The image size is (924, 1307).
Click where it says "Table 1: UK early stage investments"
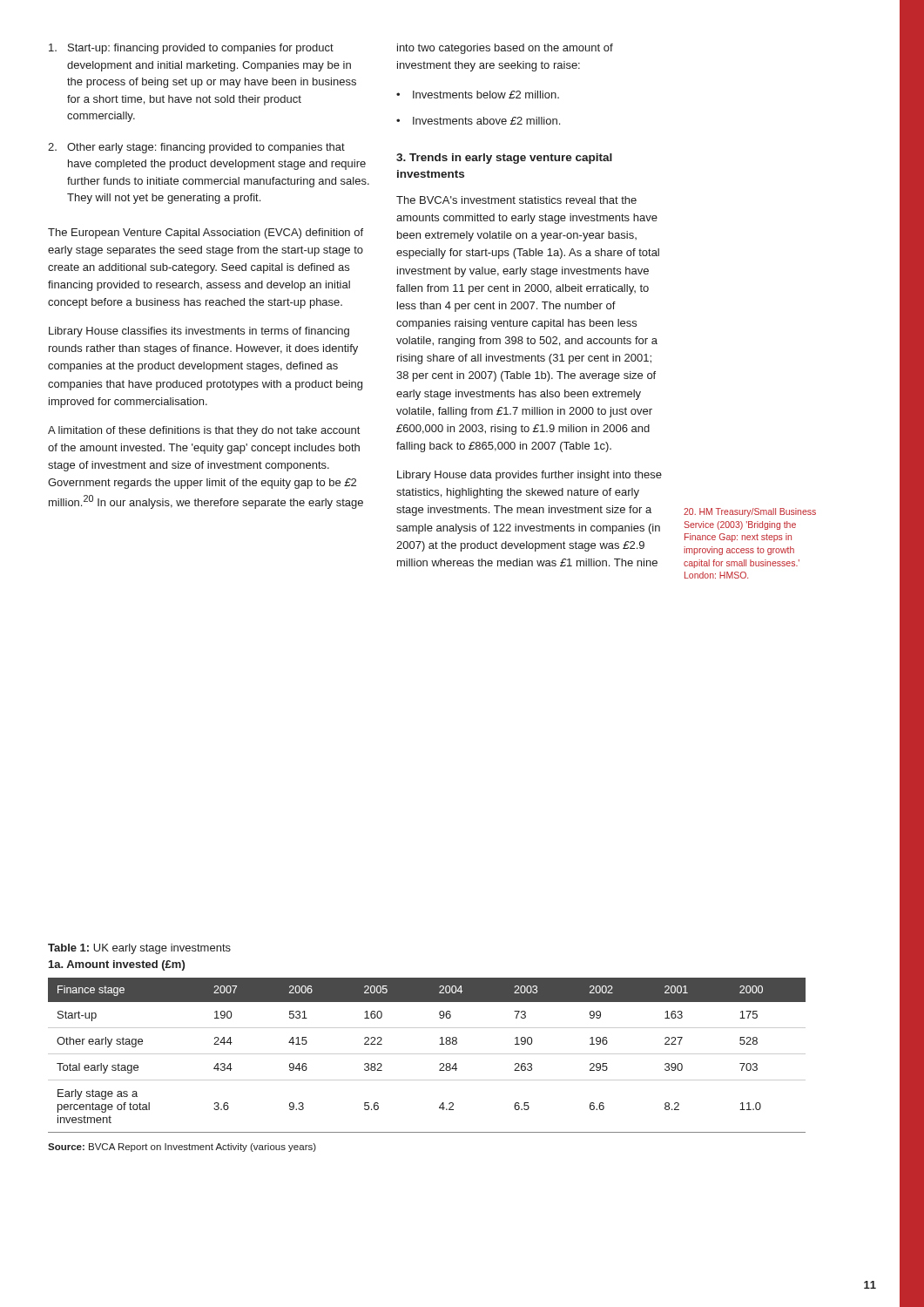[139, 948]
